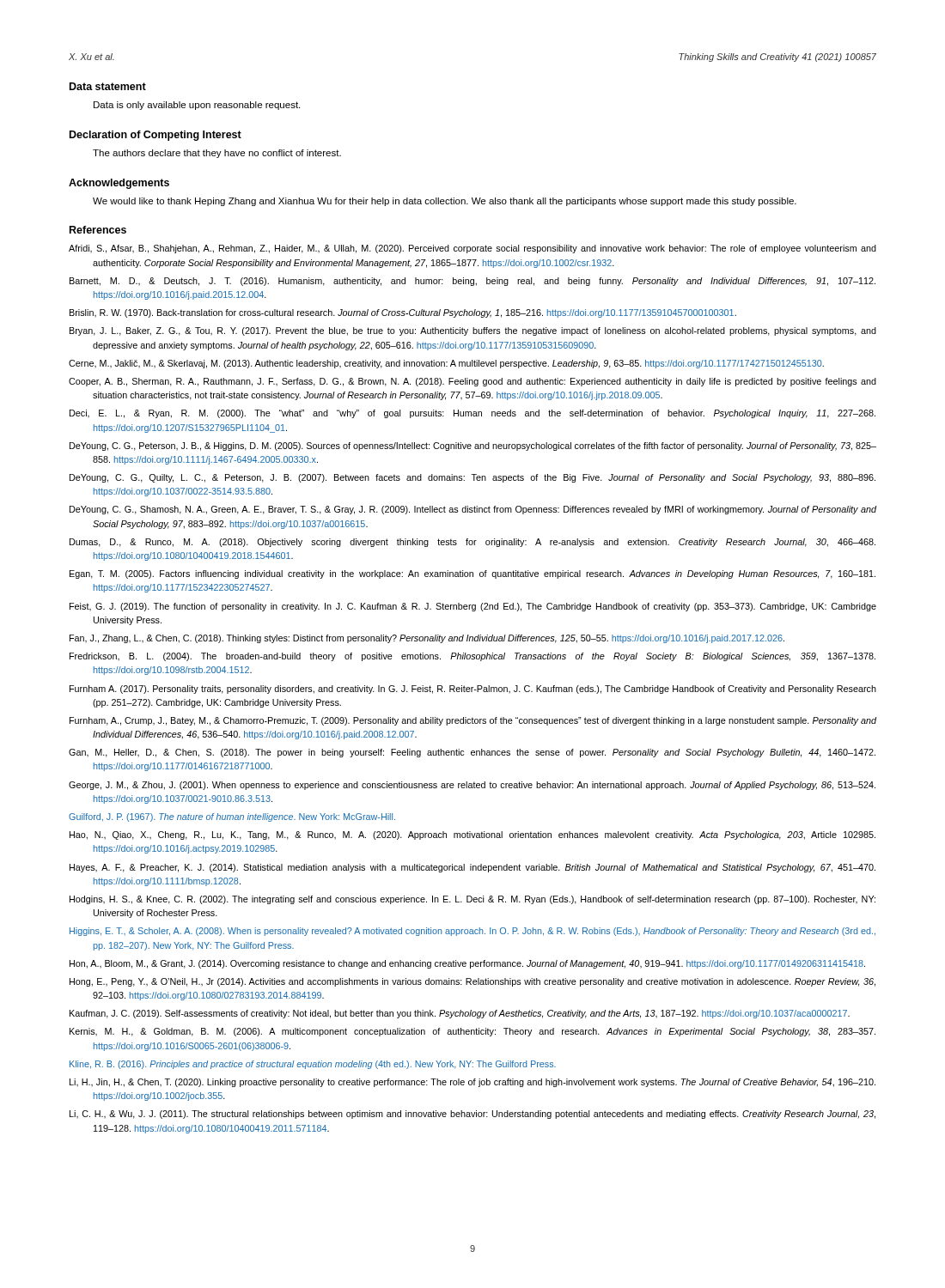Where is the passage that starts "Cooper, A. B., Sherman, R. A., Rauthmann,"?
945x1288 pixels.
[472, 388]
